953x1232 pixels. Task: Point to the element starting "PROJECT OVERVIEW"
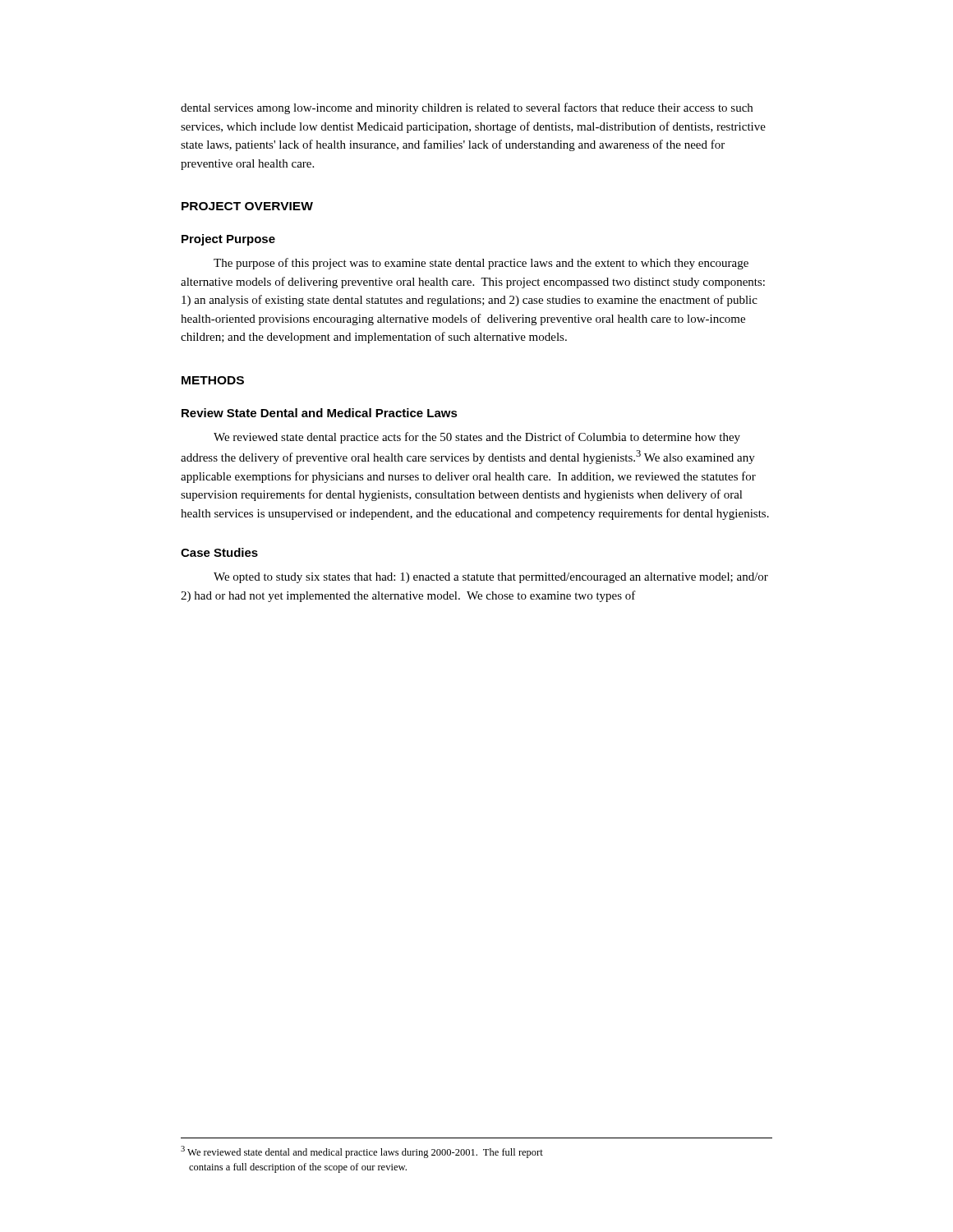click(247, 206)
